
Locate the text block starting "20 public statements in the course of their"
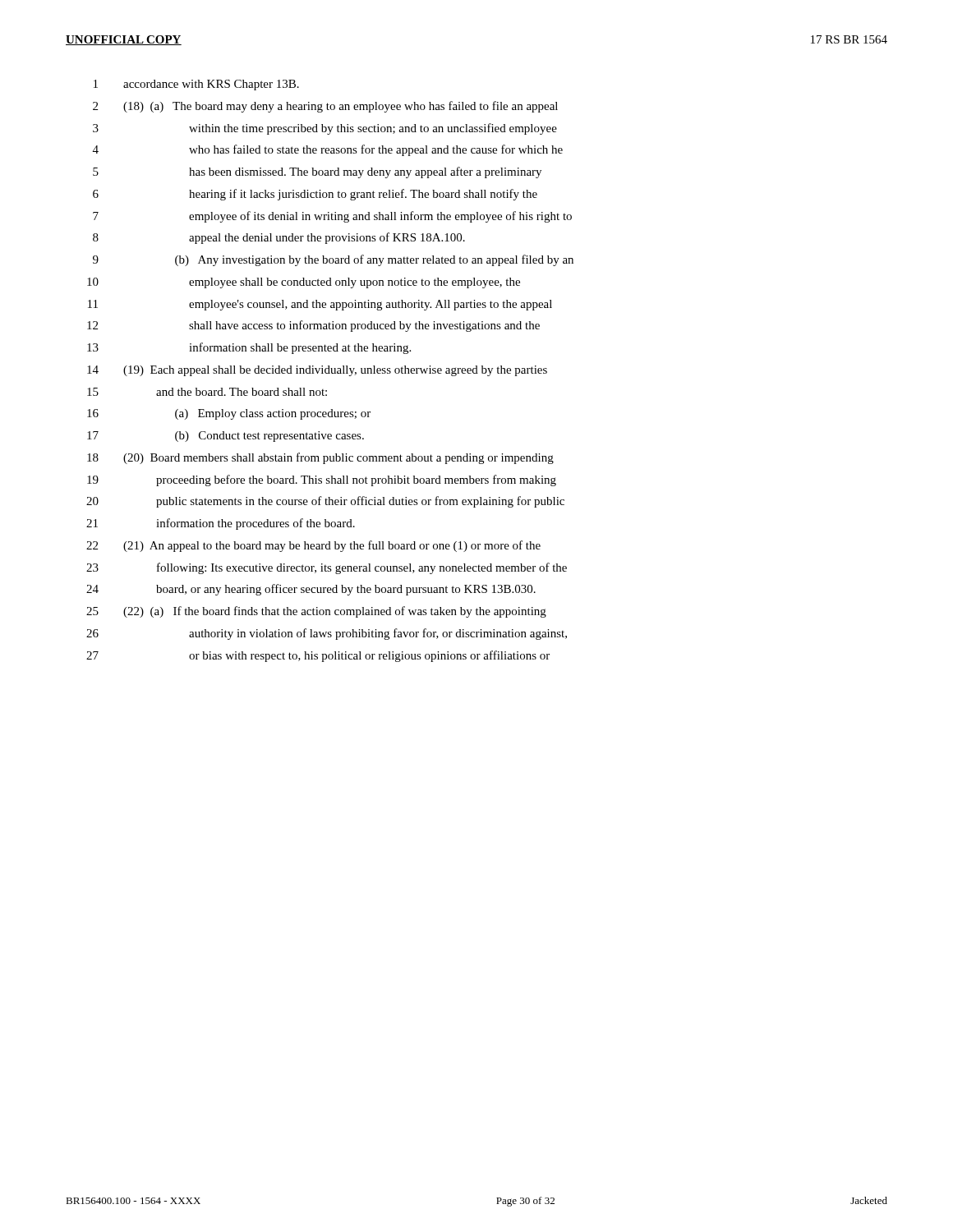476,501
